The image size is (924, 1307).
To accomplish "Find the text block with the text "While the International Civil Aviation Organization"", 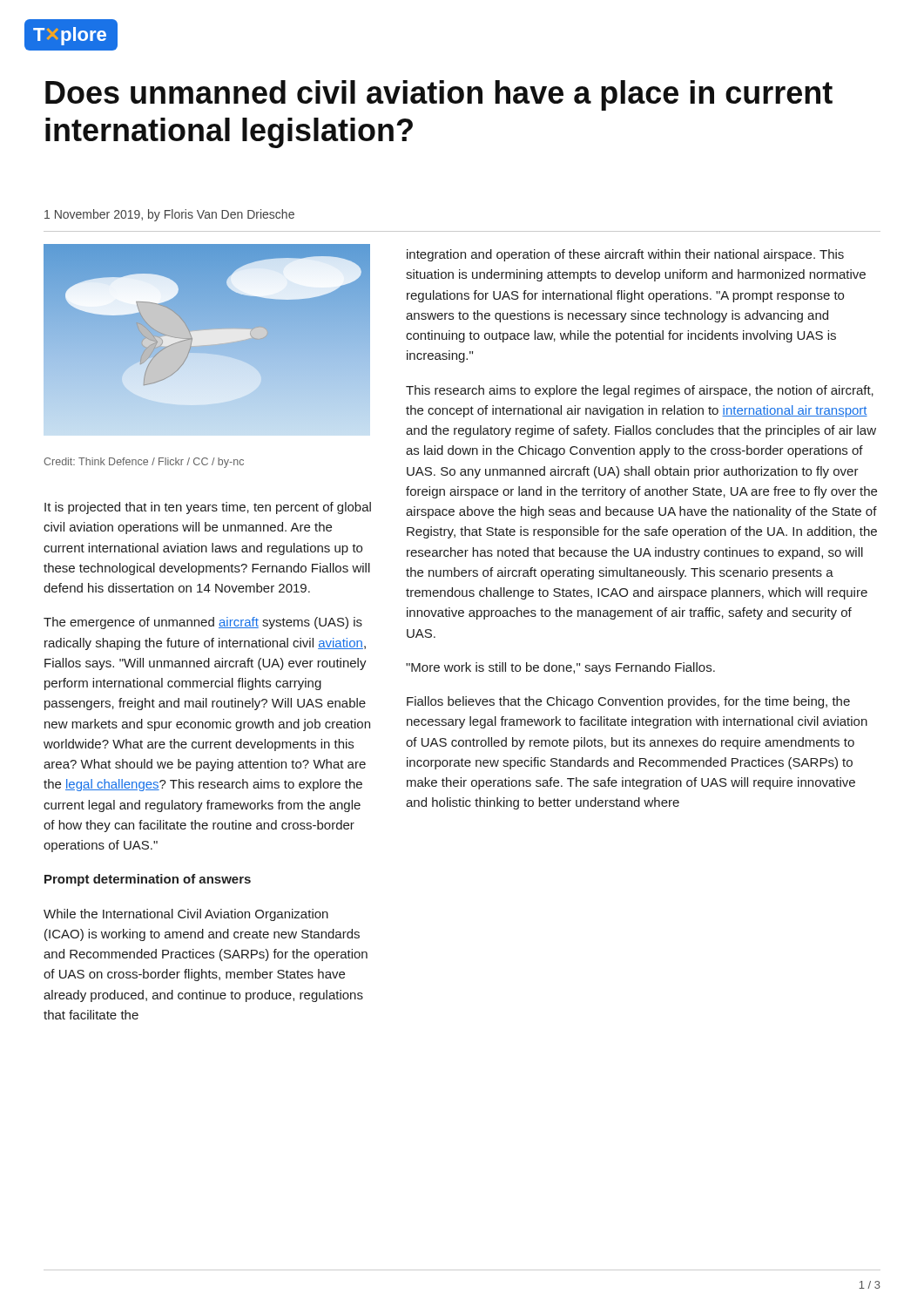I will coord(208,964).
